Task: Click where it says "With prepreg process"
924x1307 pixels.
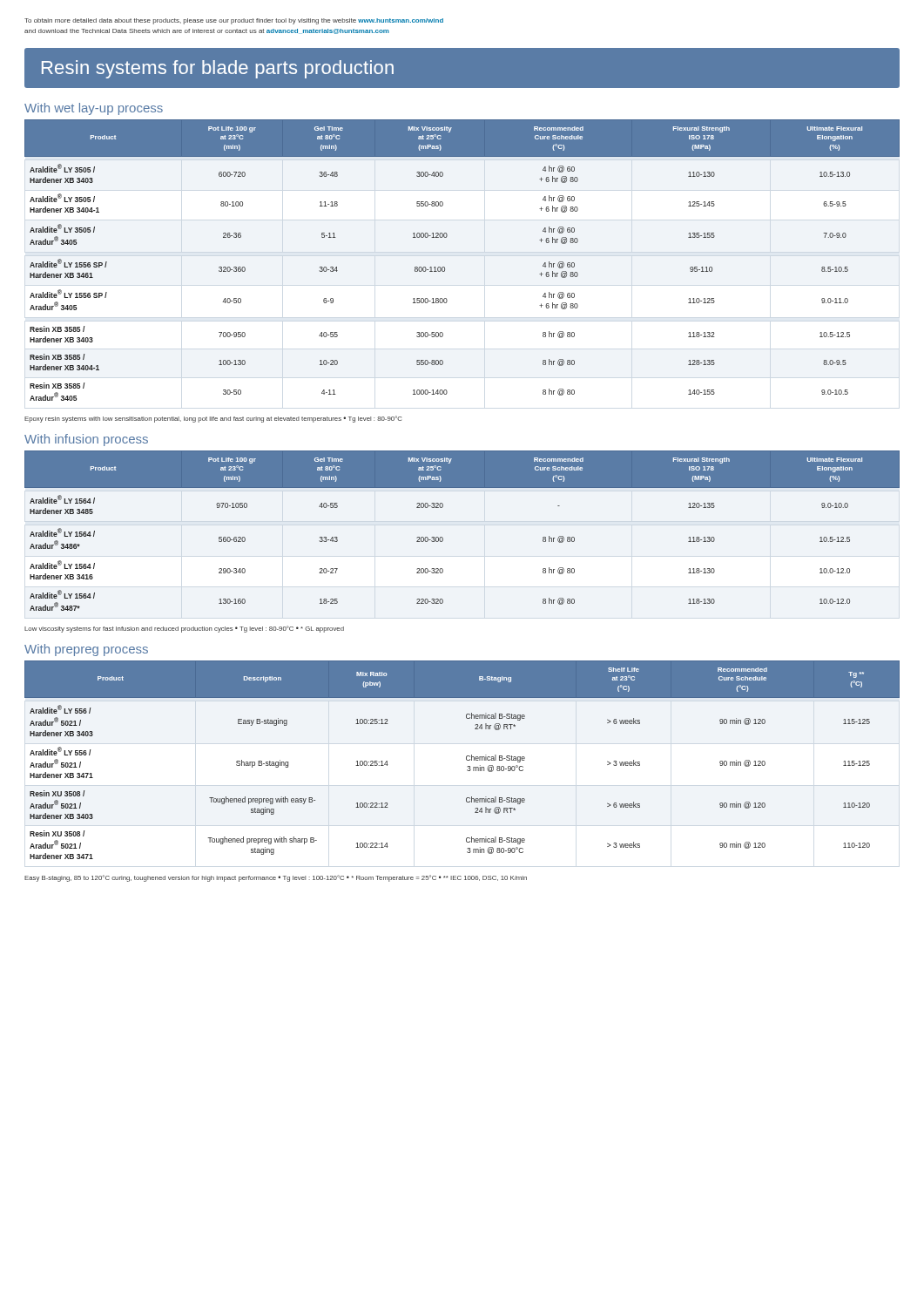Action: (x=86, y=649)
